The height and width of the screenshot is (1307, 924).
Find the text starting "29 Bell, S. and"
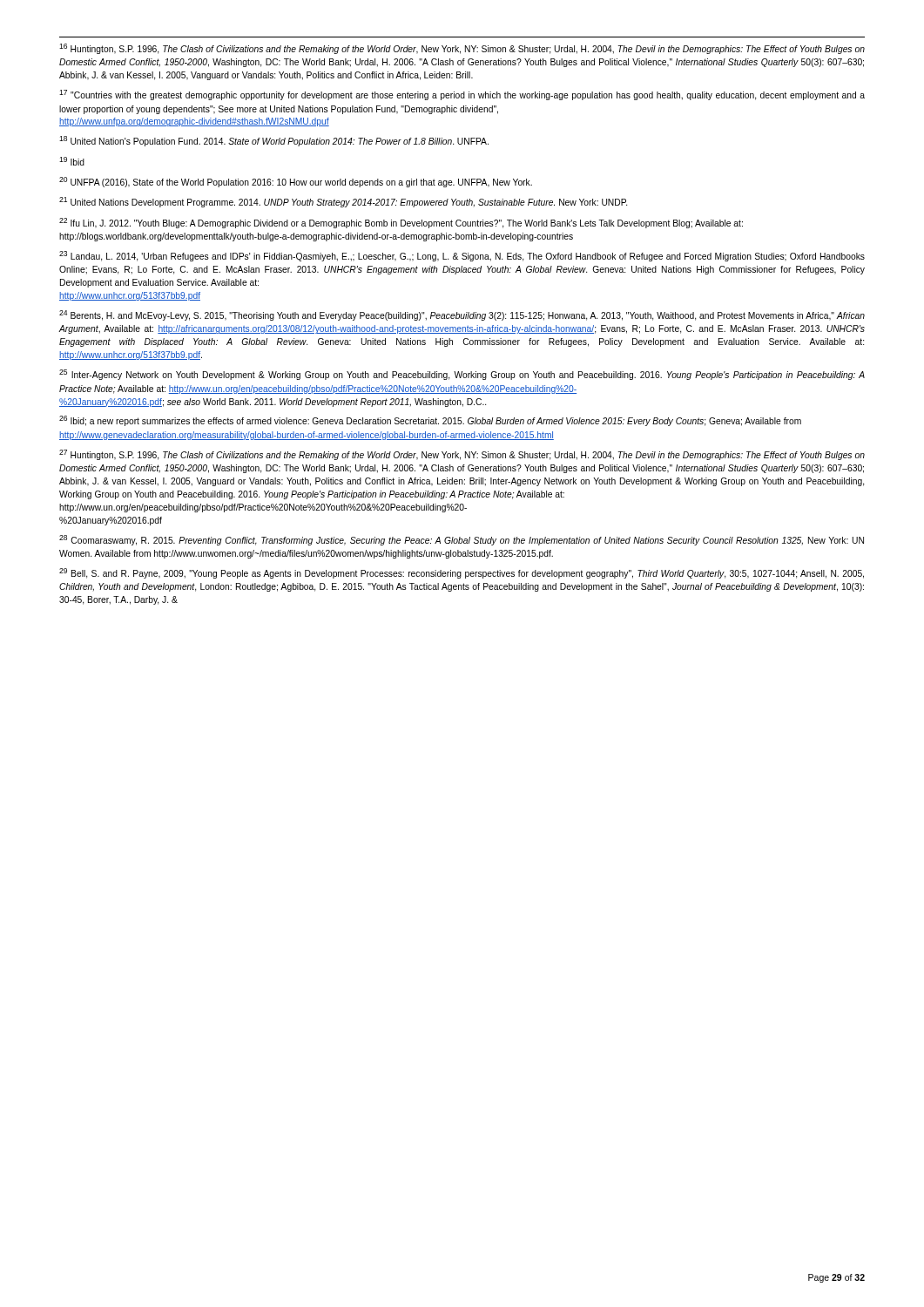[x=462, y=586]
